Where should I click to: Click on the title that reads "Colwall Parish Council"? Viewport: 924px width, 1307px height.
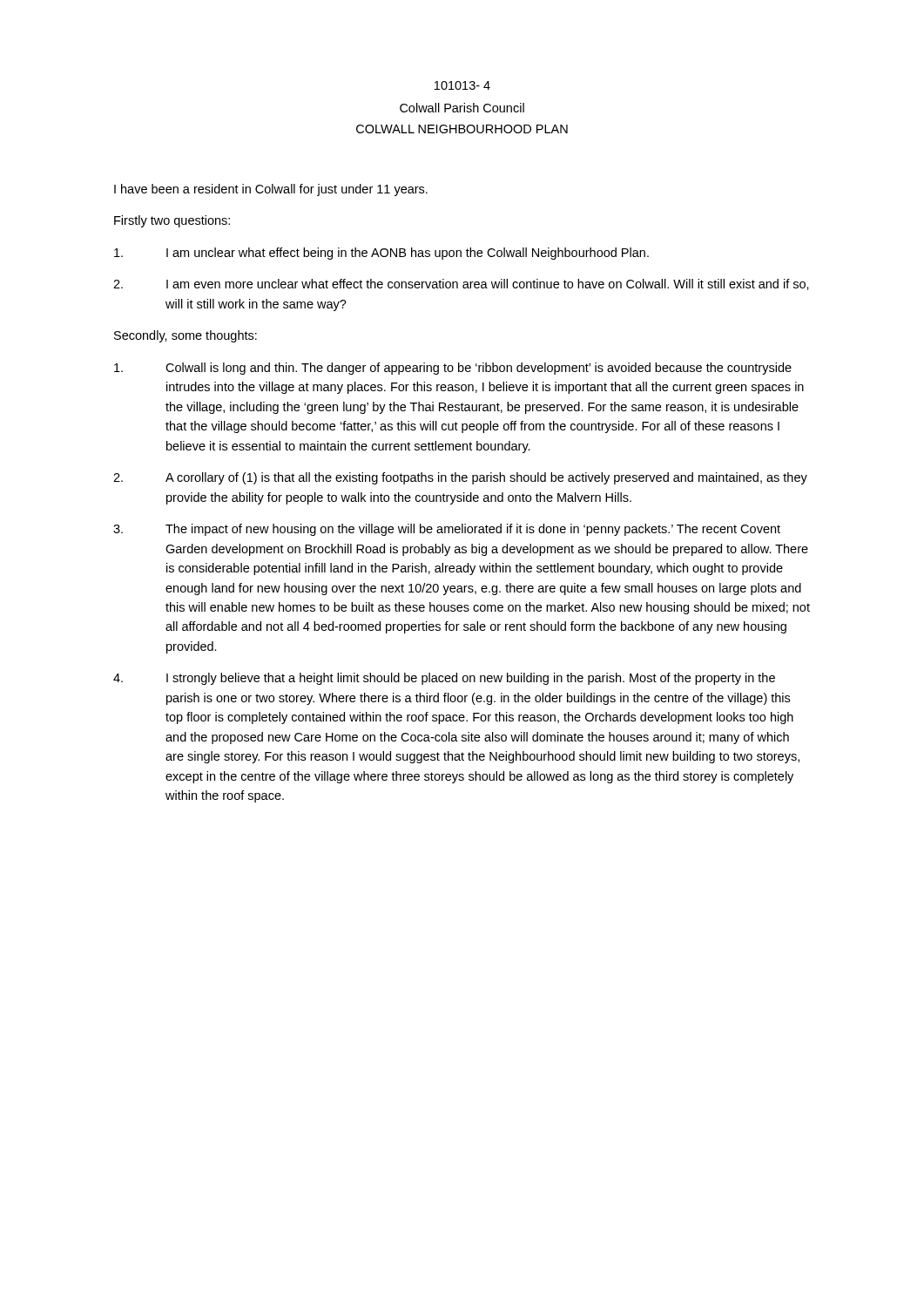[462, 108]
